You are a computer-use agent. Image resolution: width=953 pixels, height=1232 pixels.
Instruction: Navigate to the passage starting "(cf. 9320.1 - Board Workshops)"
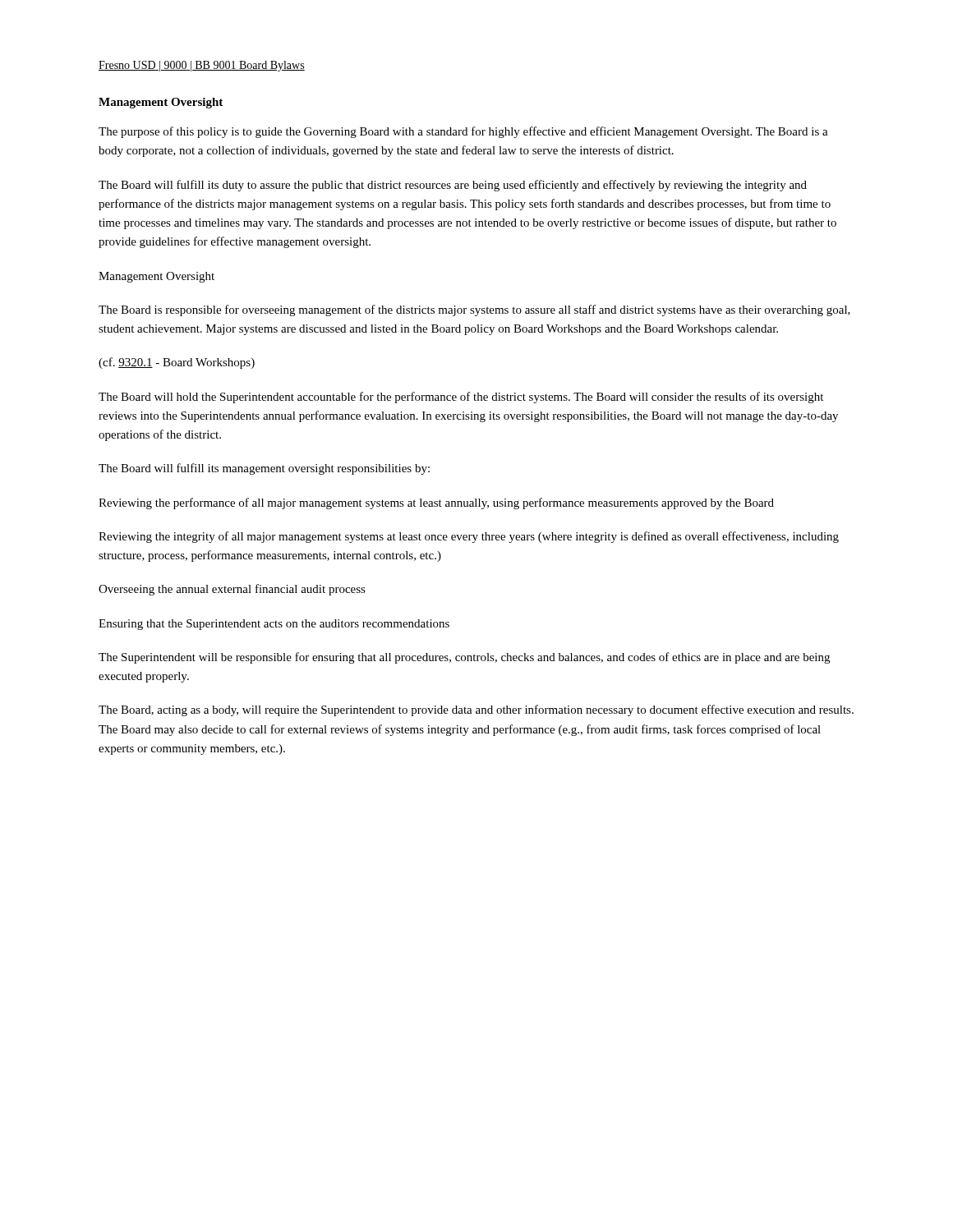pyautogui.click(x=177, y=362)
